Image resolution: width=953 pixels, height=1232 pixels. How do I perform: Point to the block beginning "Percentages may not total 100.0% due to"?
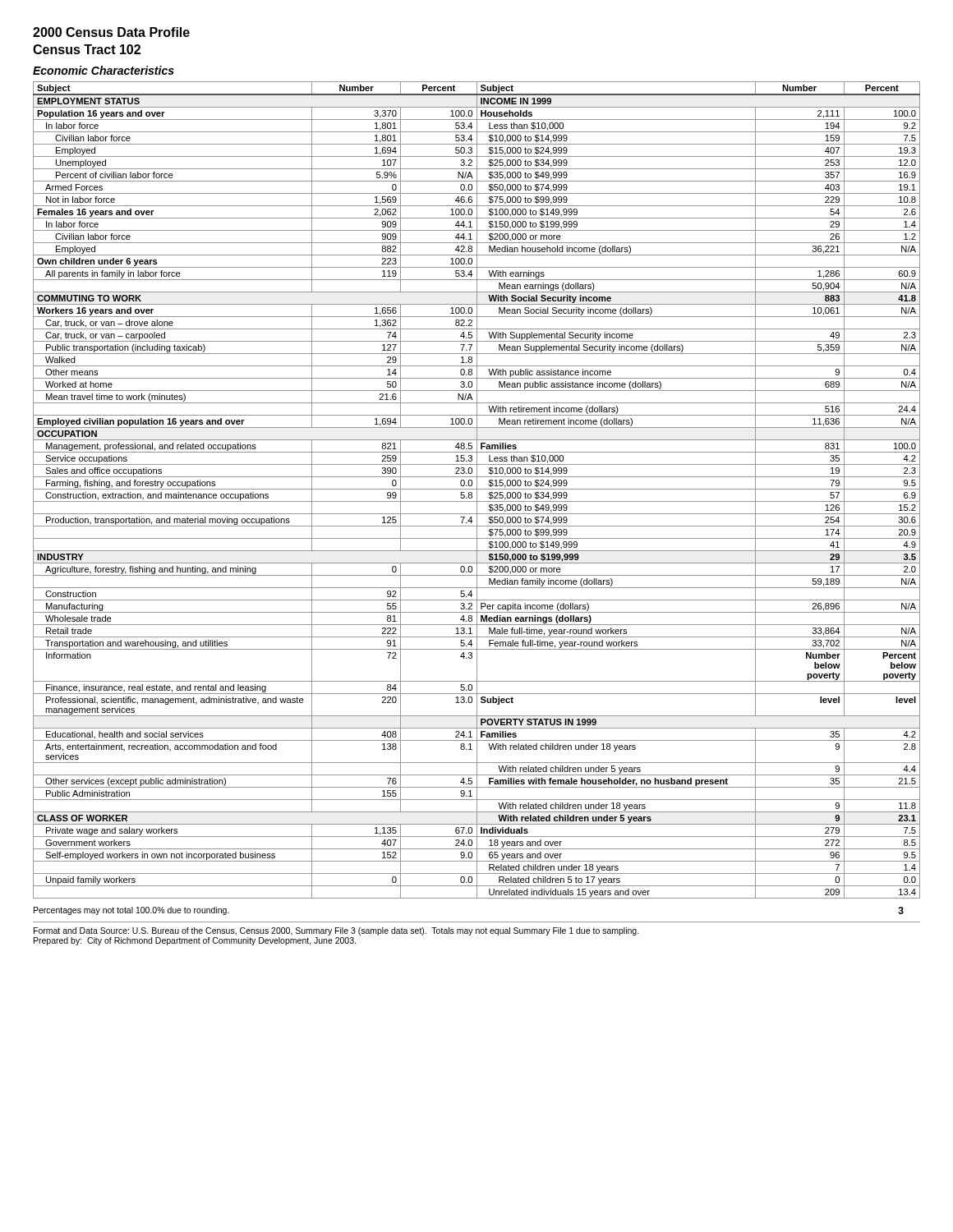[x=131, y=910]
